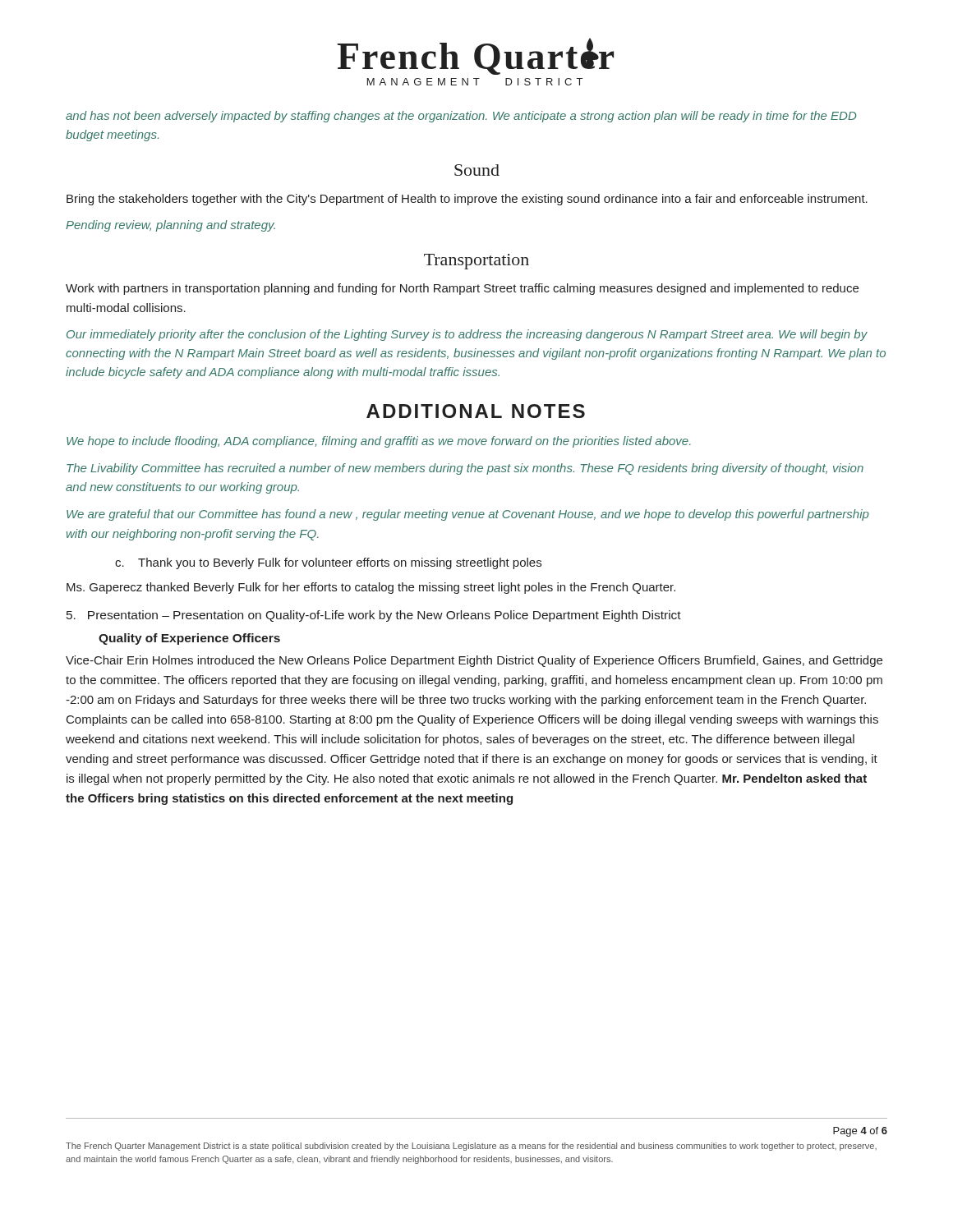Click where it says "ADDITIONAL NOTES"
Viewport: 953px width, 1232px height.
click(476, 411)
